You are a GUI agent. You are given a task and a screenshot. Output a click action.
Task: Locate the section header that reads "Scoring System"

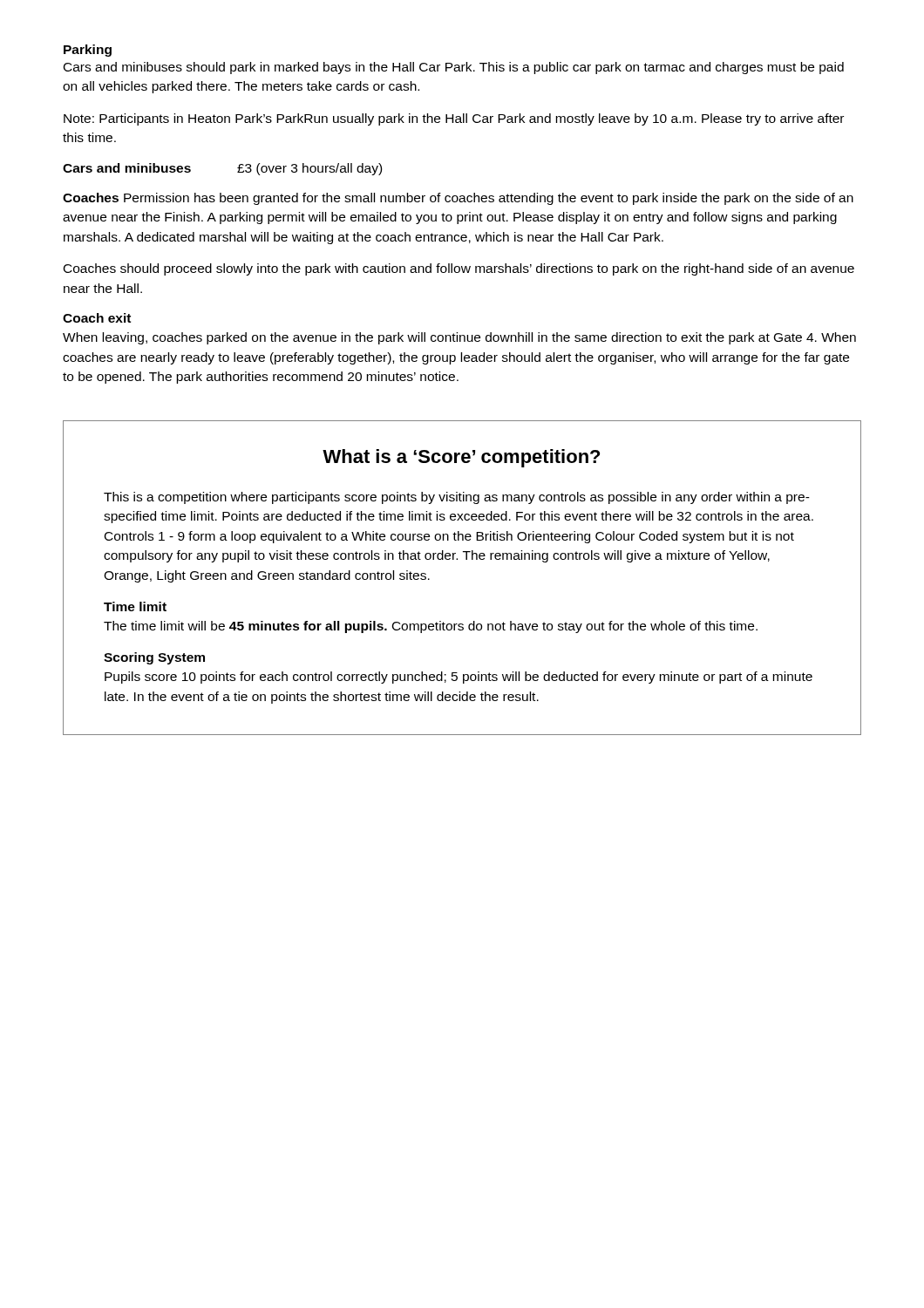tap(155, 657)
